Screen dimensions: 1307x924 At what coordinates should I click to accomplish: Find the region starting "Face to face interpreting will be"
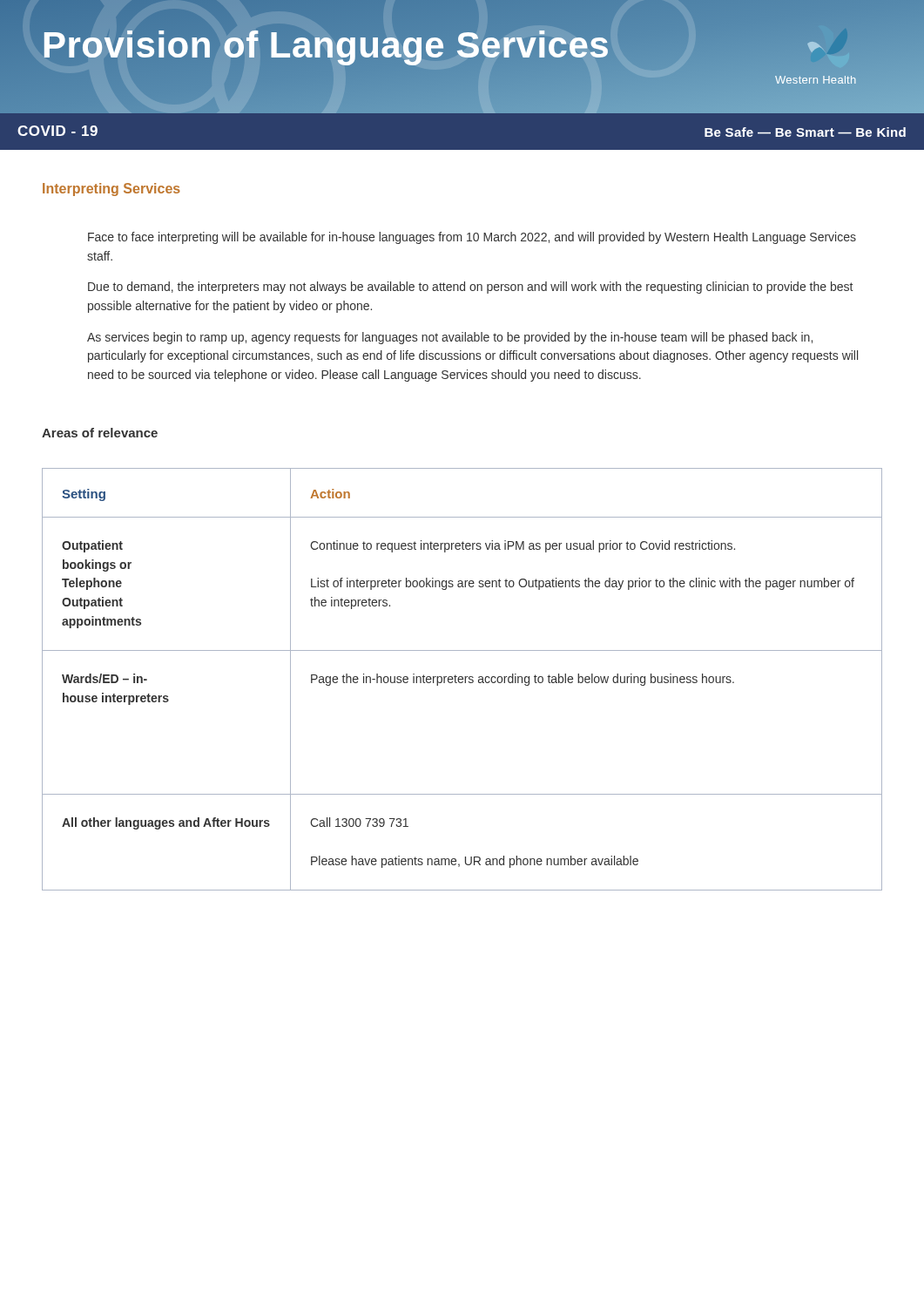(x=472, y=246)
